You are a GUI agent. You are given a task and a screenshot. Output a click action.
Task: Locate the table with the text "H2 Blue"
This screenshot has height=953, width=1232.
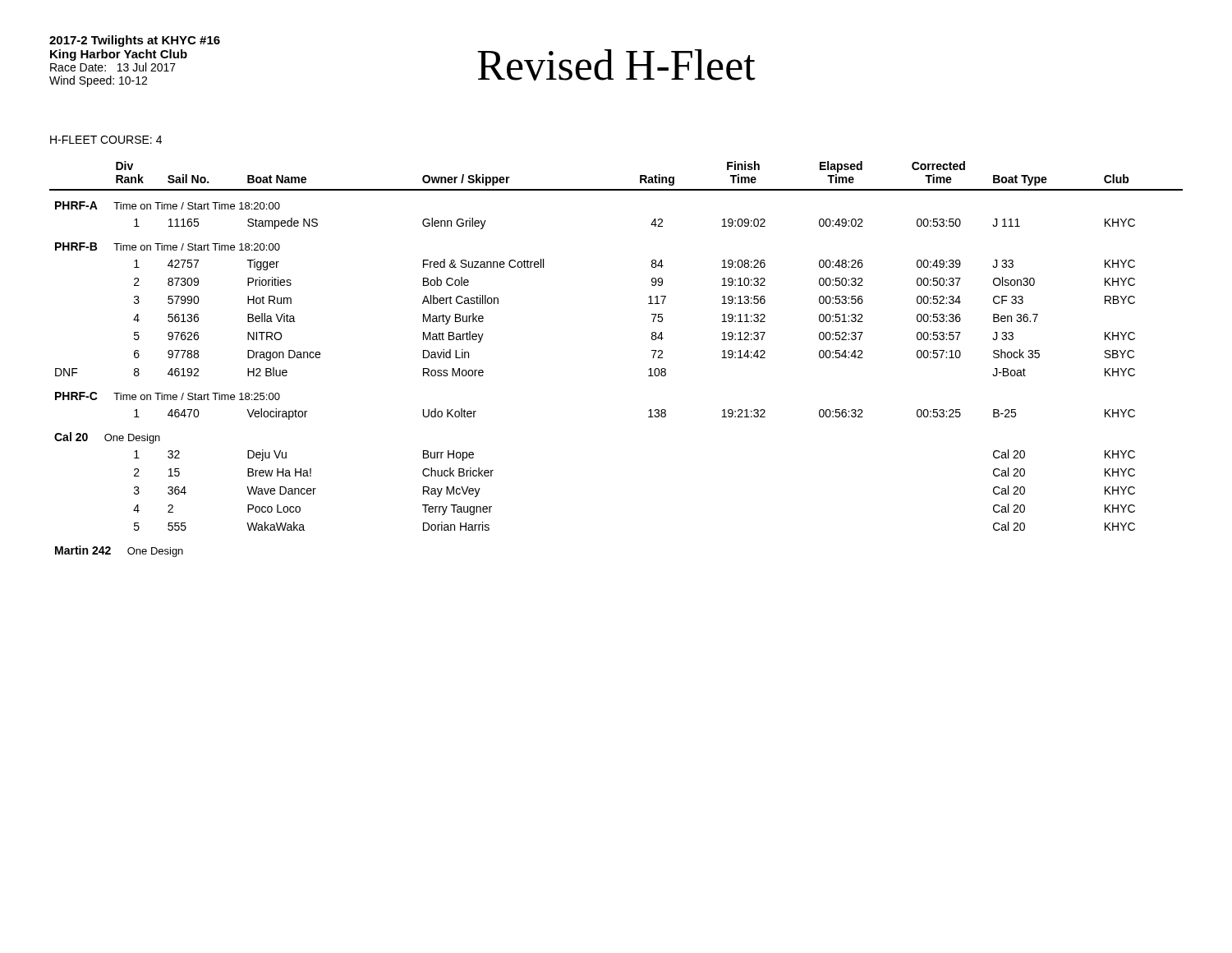click(x=616, y=357)
